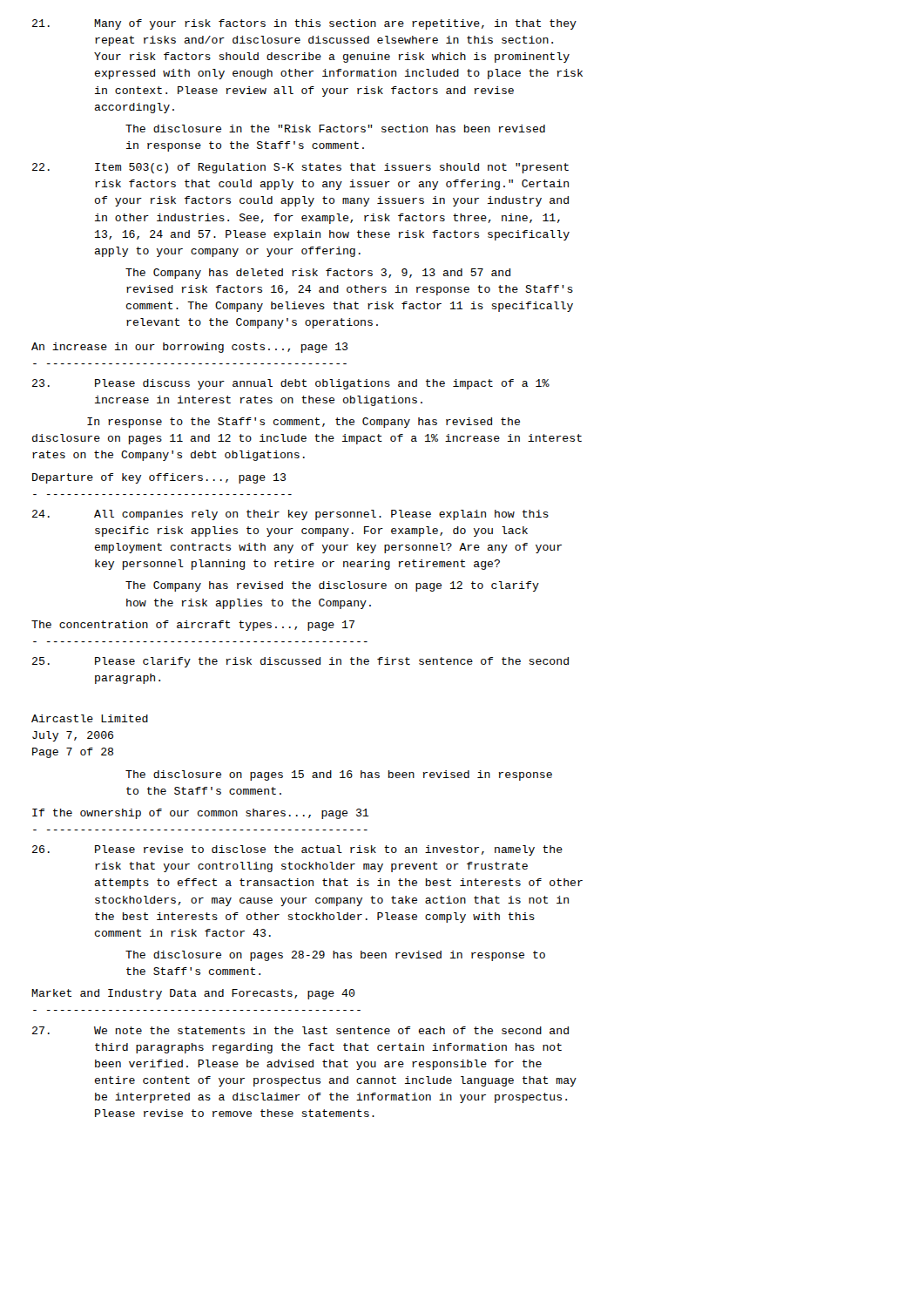
Task: Locate the block starting "The Company has deleted risk factors 3,"
Action: [x=349, y=298]
